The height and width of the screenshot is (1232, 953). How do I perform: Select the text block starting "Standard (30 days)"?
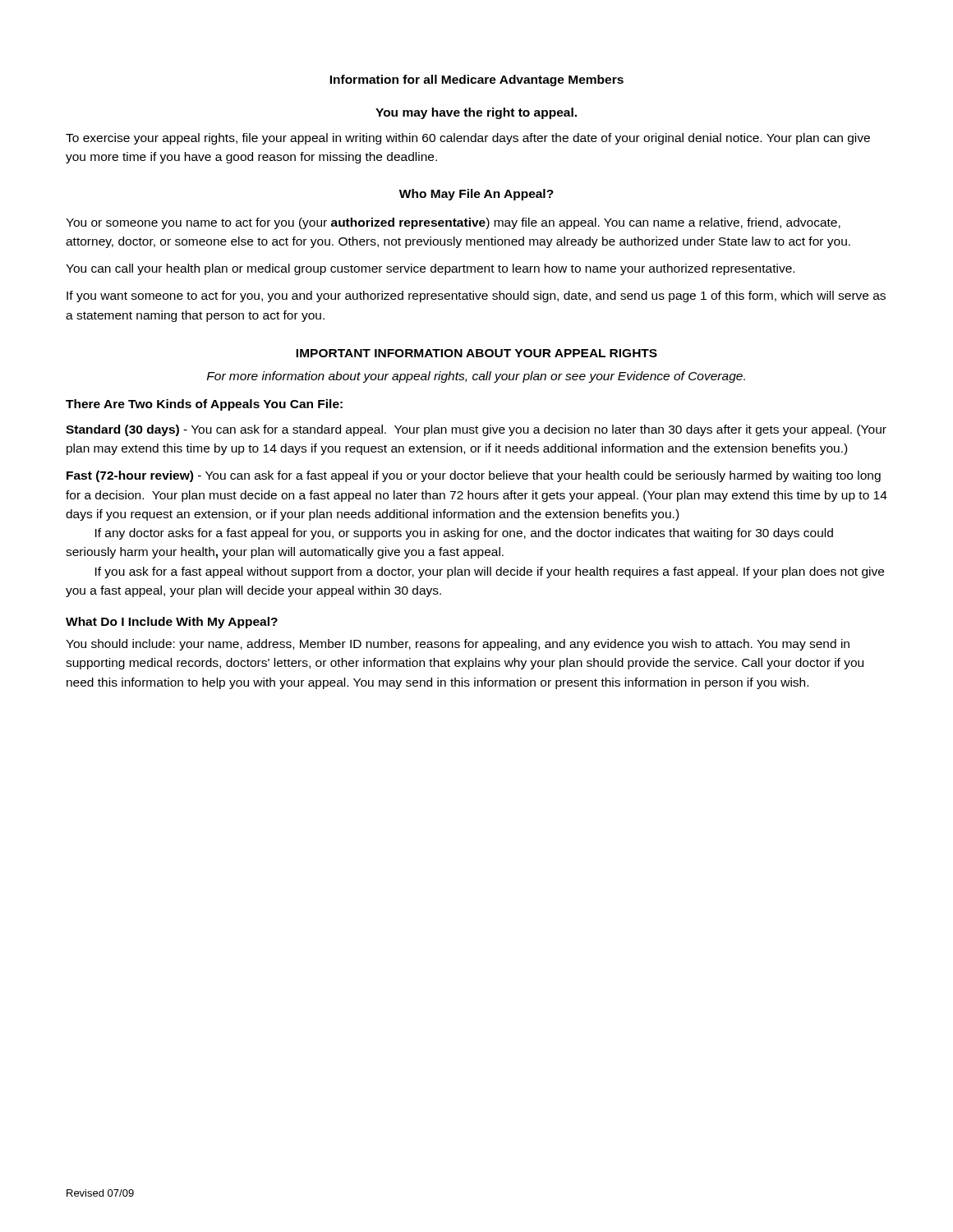[x=476, y=438]
